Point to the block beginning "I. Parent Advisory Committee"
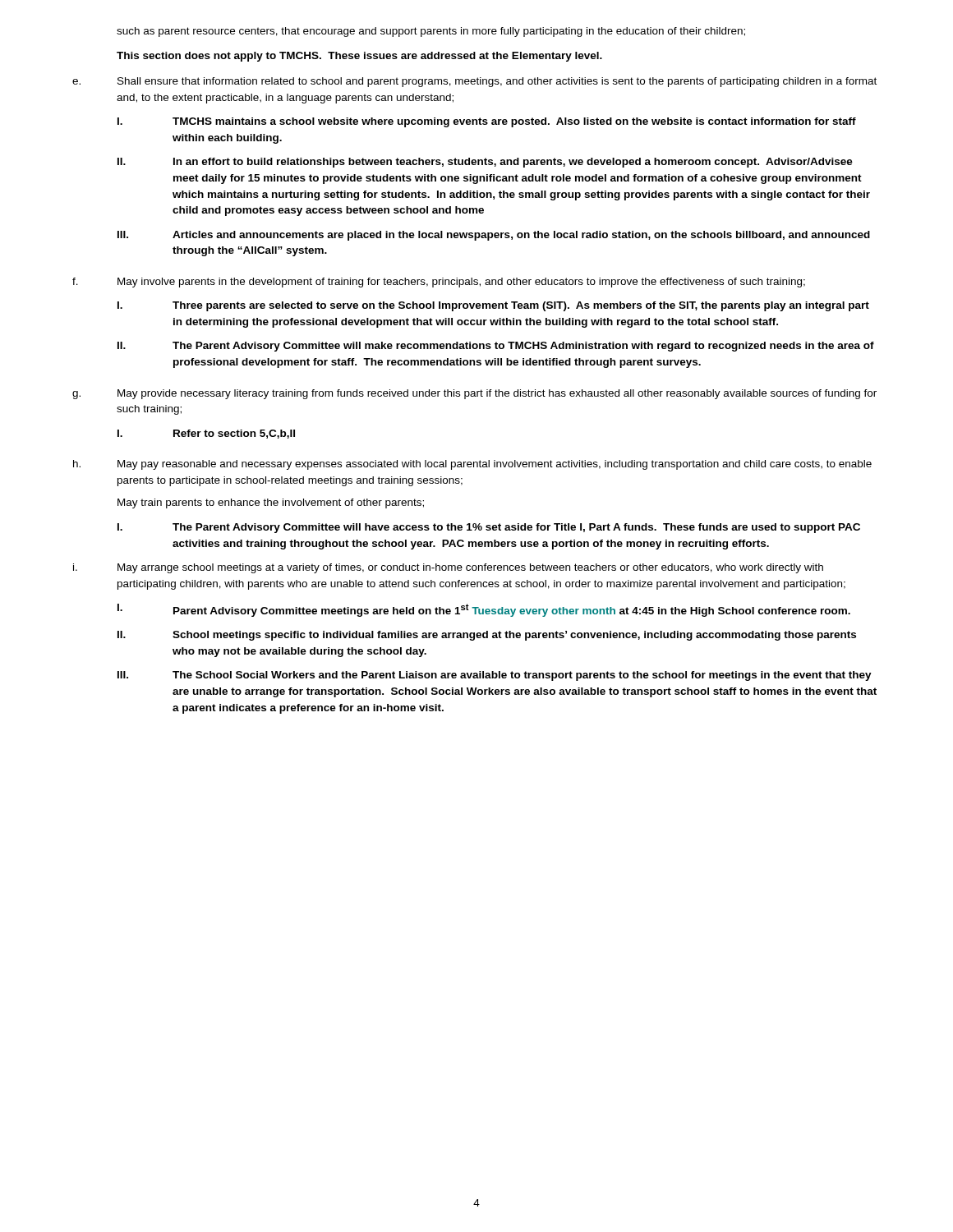The width and height of the screenshot is (953, 1232). 499,609
